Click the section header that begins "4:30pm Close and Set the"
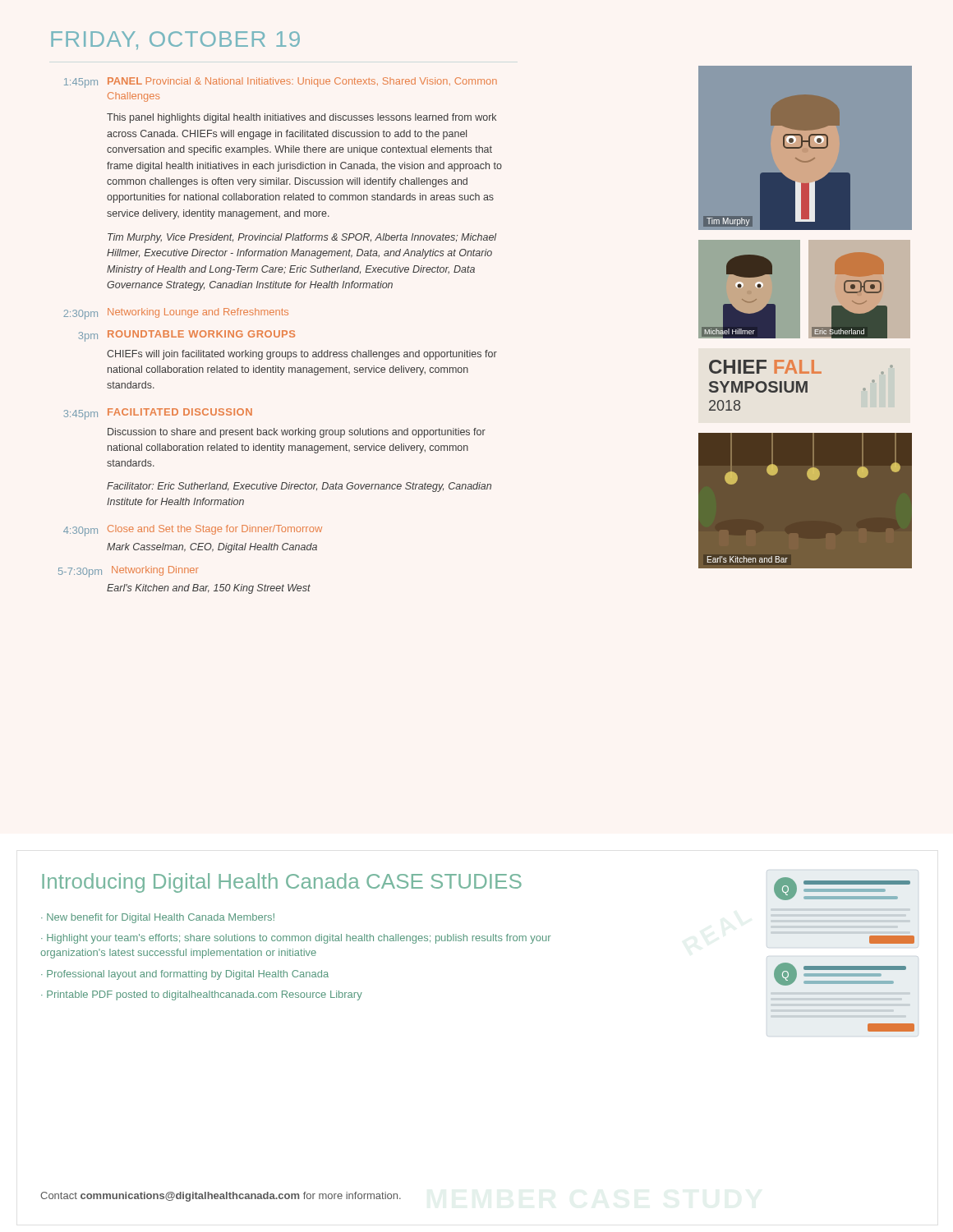 (x=283, y=529)
